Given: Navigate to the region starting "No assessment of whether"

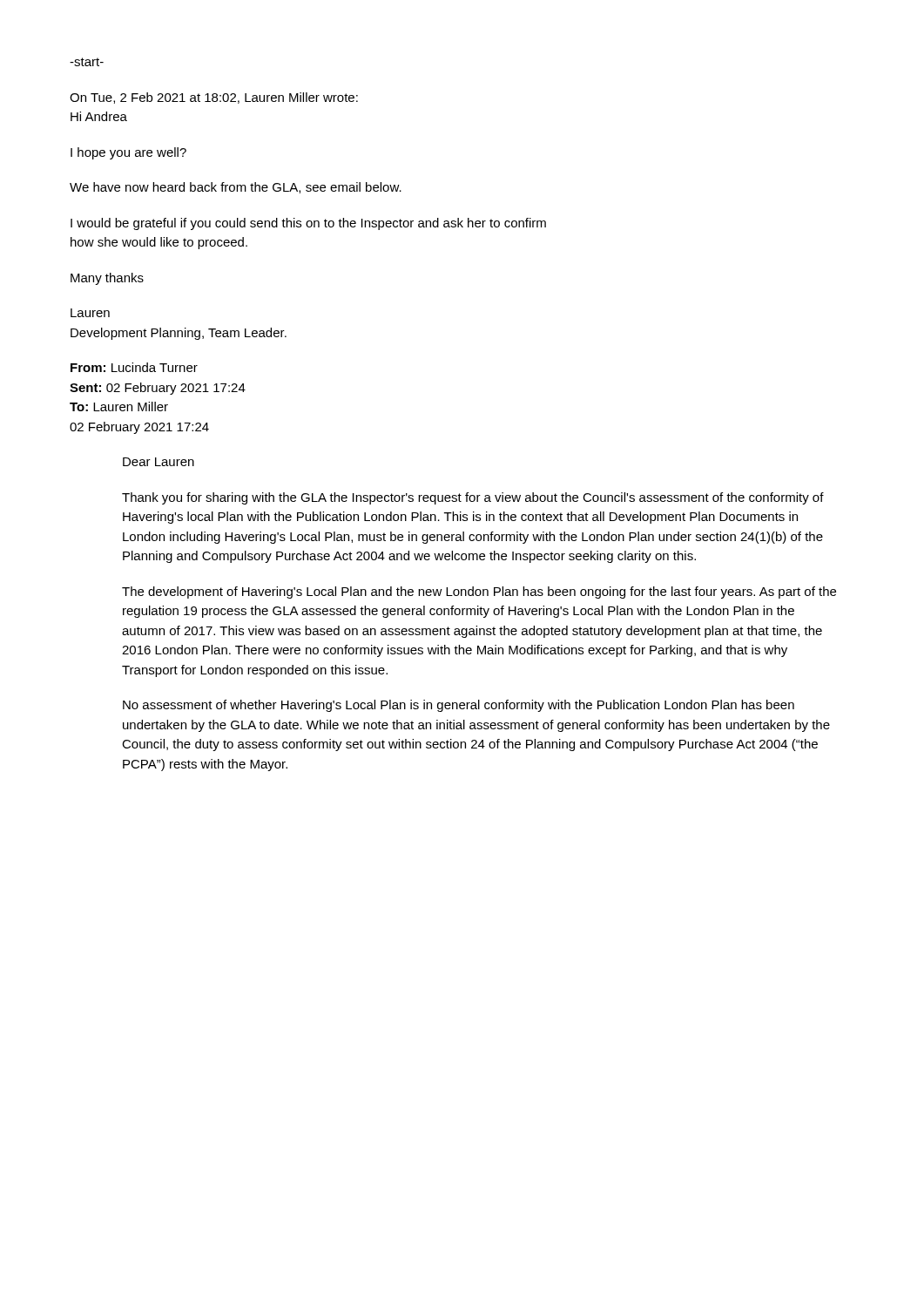Looking at the screenshot, I should 476,734.
